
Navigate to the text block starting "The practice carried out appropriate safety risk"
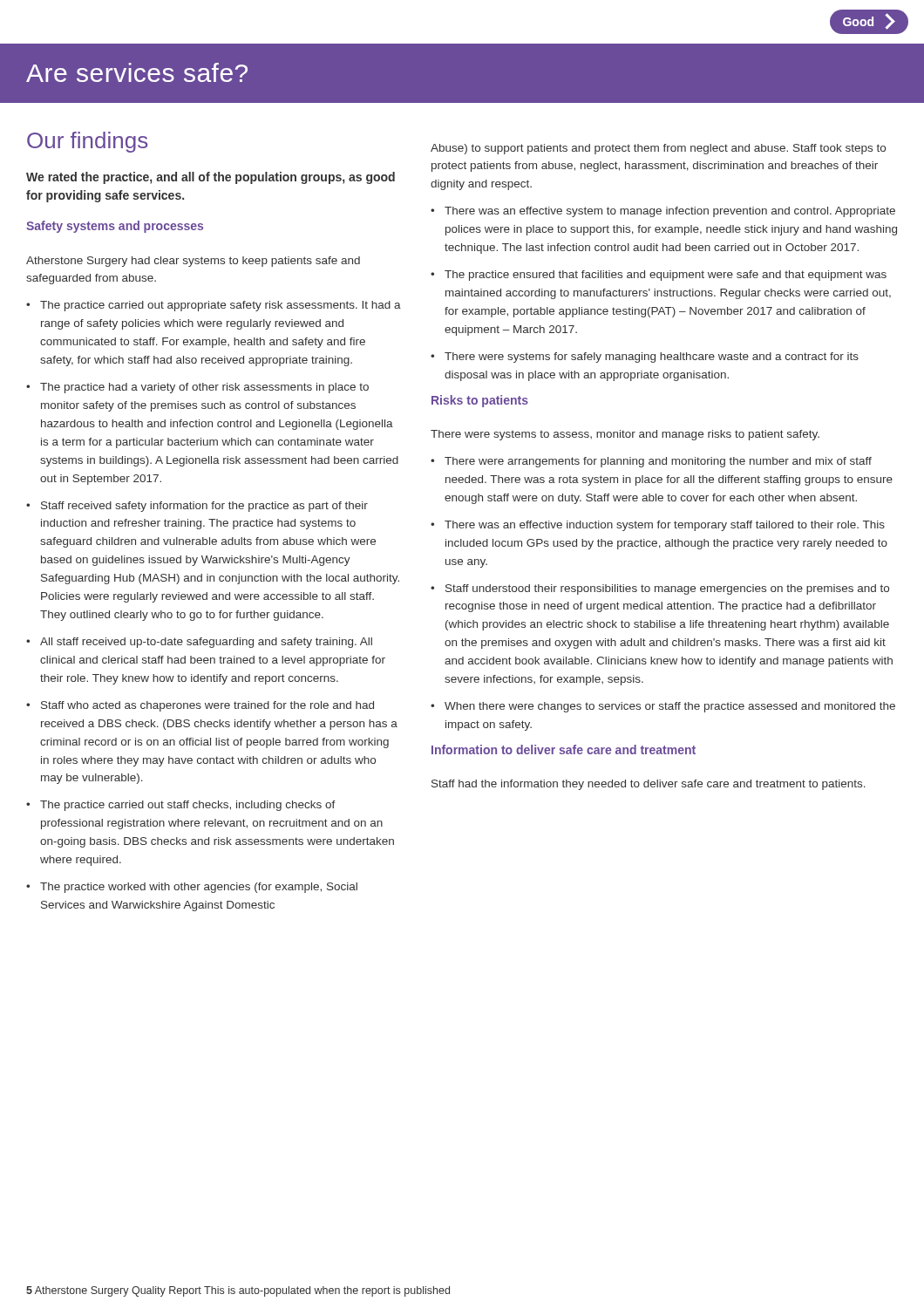[220, 332]
